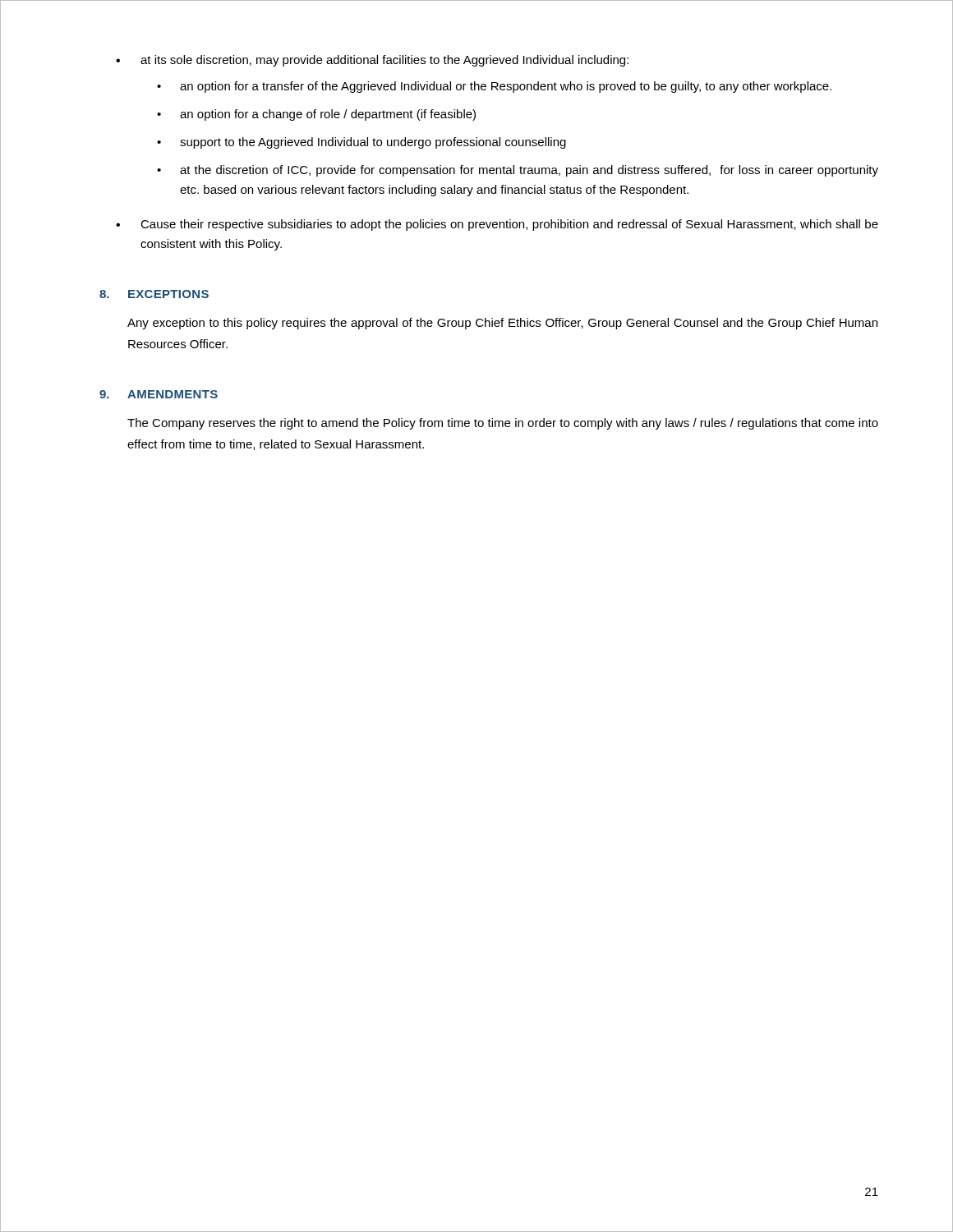Locate the region starting "Any exception to this policy"
This screenshot has height=1232, width=953.
[503, 333]
